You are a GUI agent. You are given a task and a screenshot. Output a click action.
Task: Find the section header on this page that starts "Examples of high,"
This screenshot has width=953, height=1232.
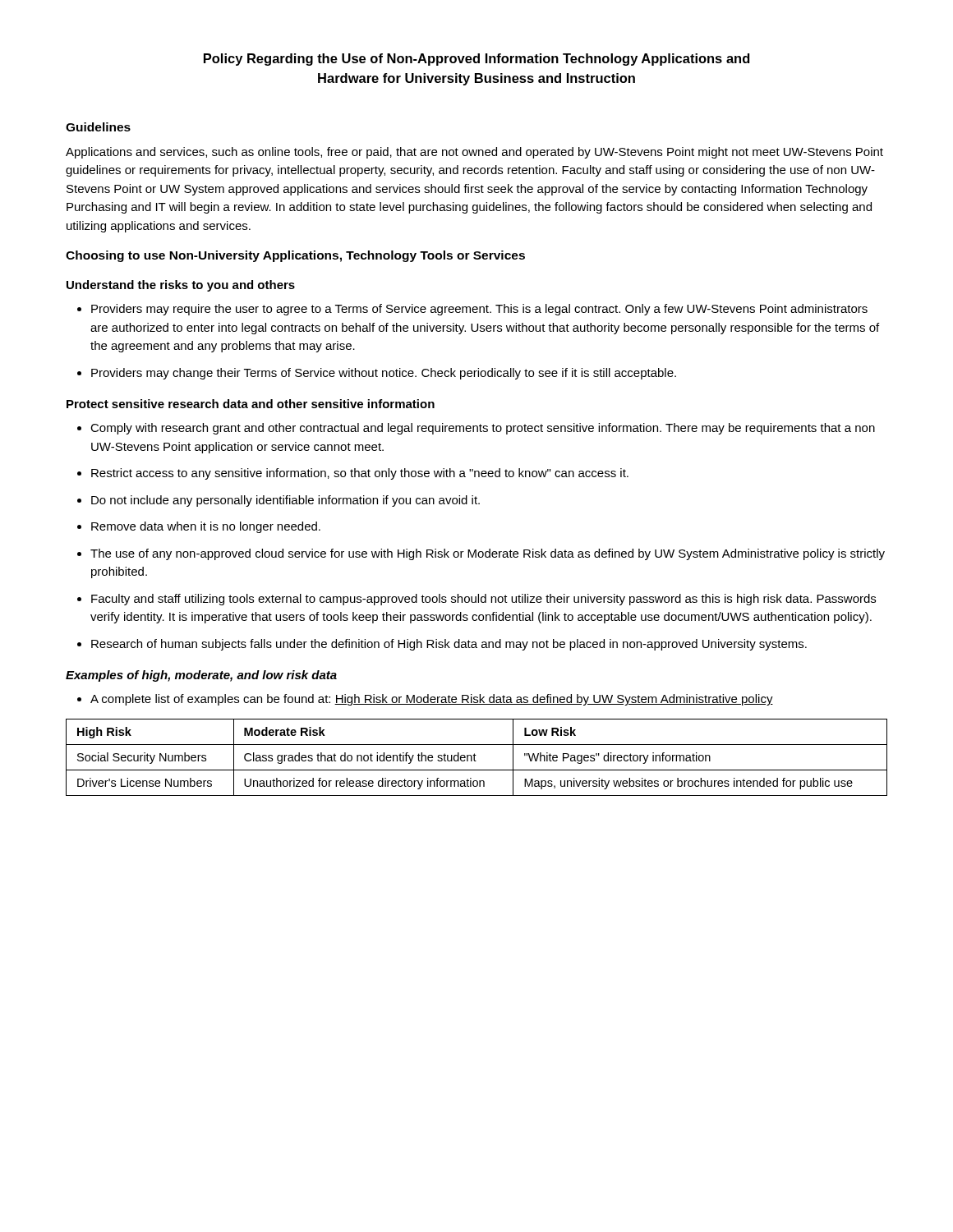(x=201, y=675)
